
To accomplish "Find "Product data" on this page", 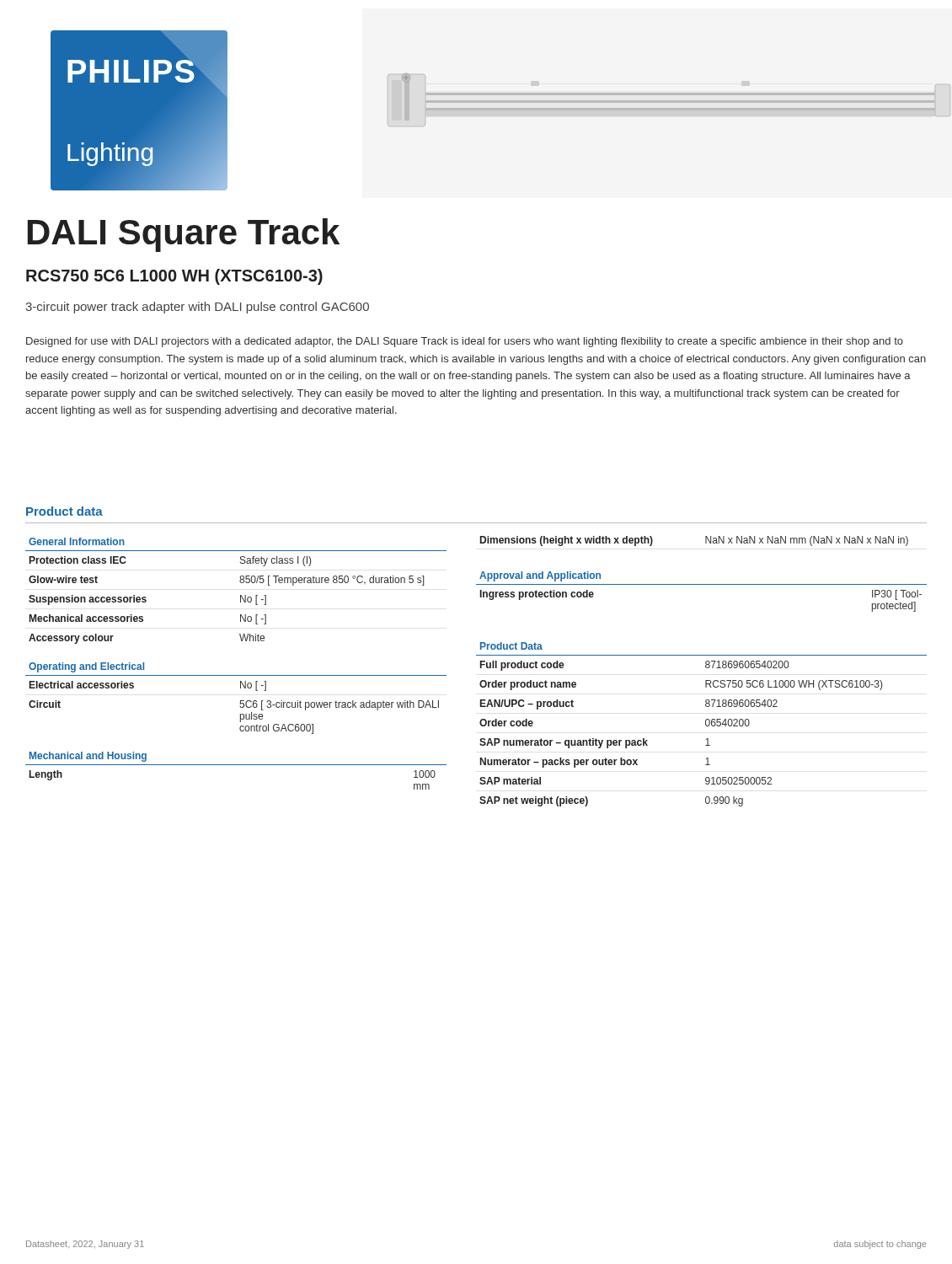I will [x=64, y=511].
